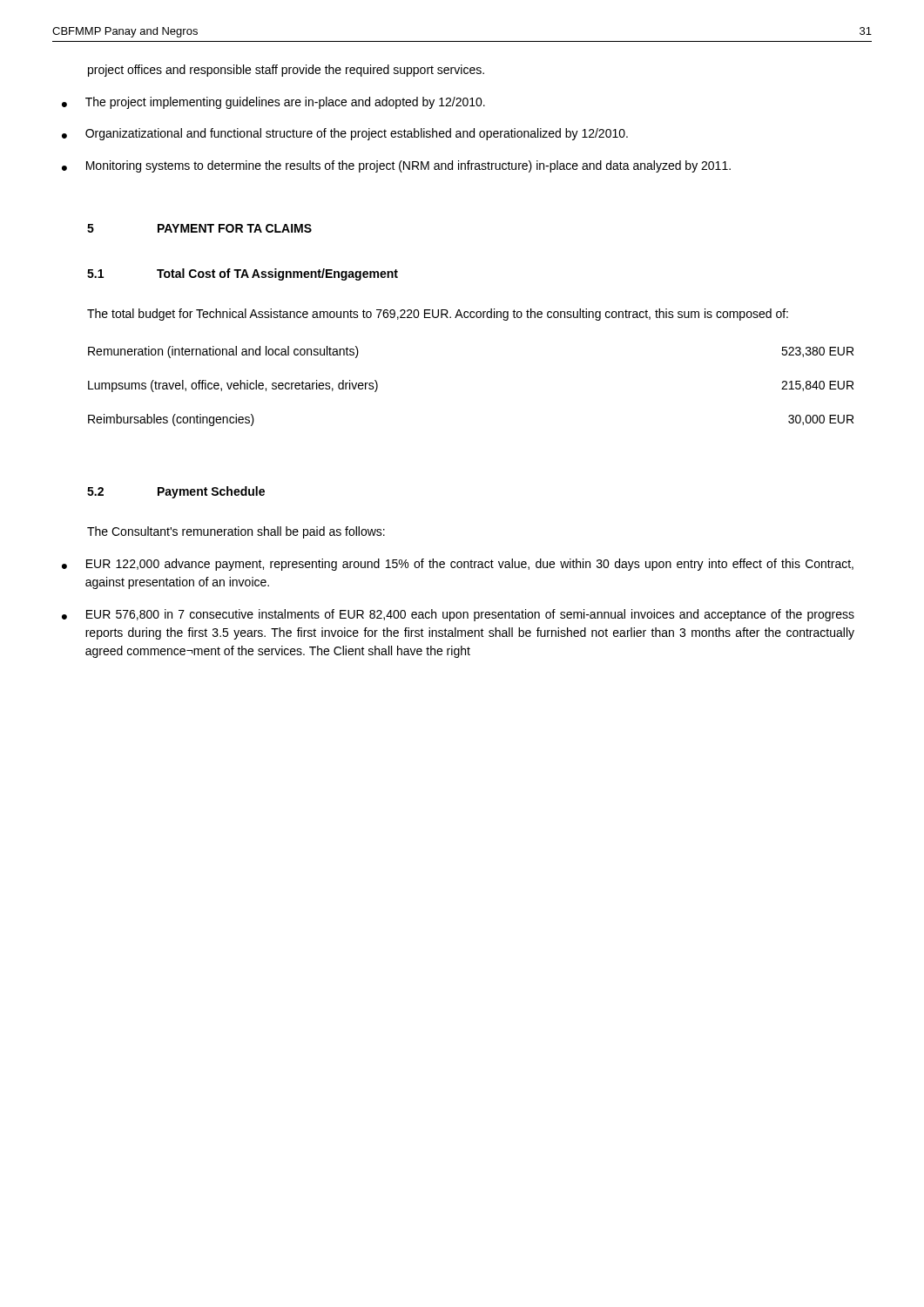Point to the block beginning "• EUR 576,800 in 7"

(471, 633)
